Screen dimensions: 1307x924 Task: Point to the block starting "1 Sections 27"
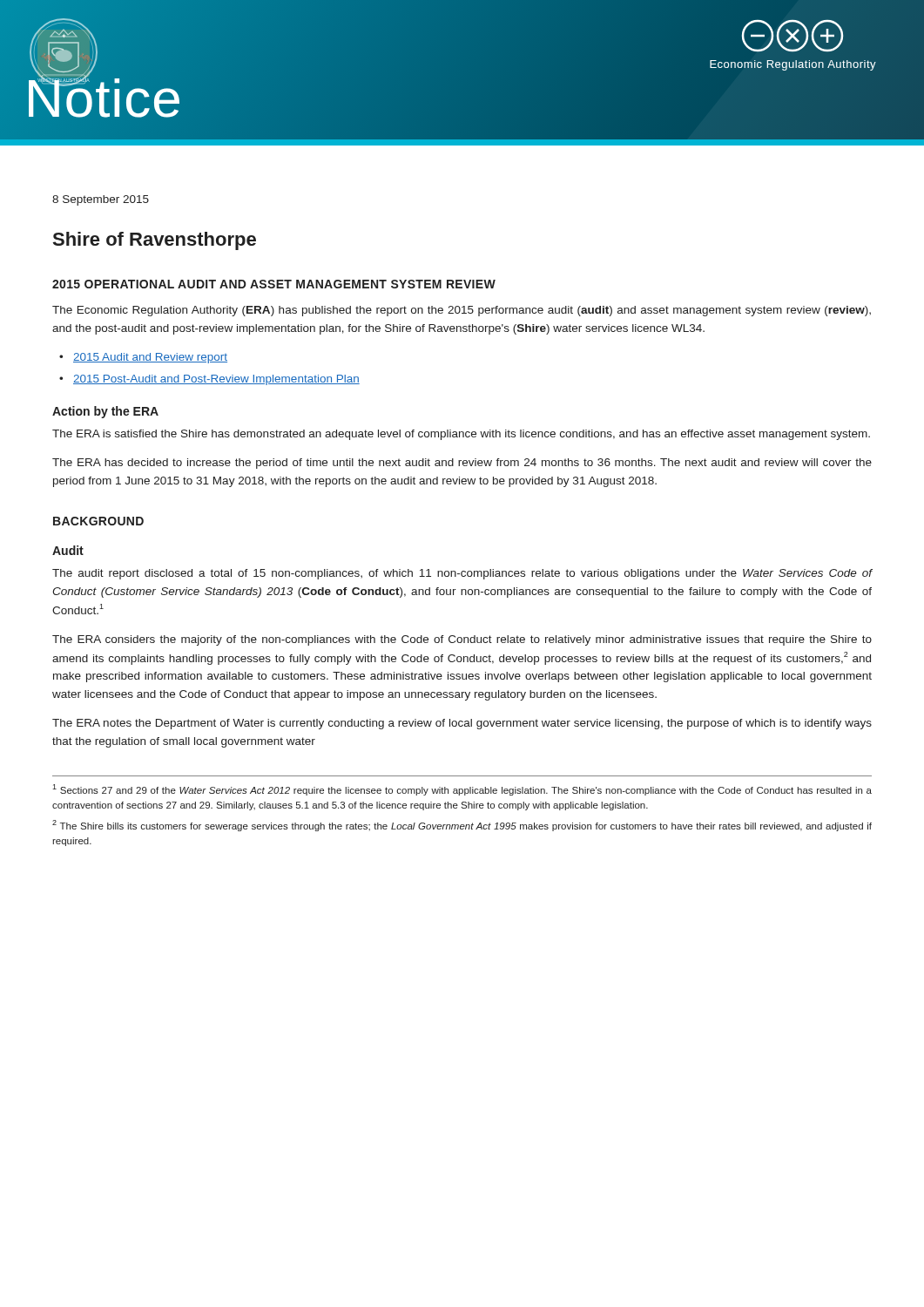click(x=462, y=796)
